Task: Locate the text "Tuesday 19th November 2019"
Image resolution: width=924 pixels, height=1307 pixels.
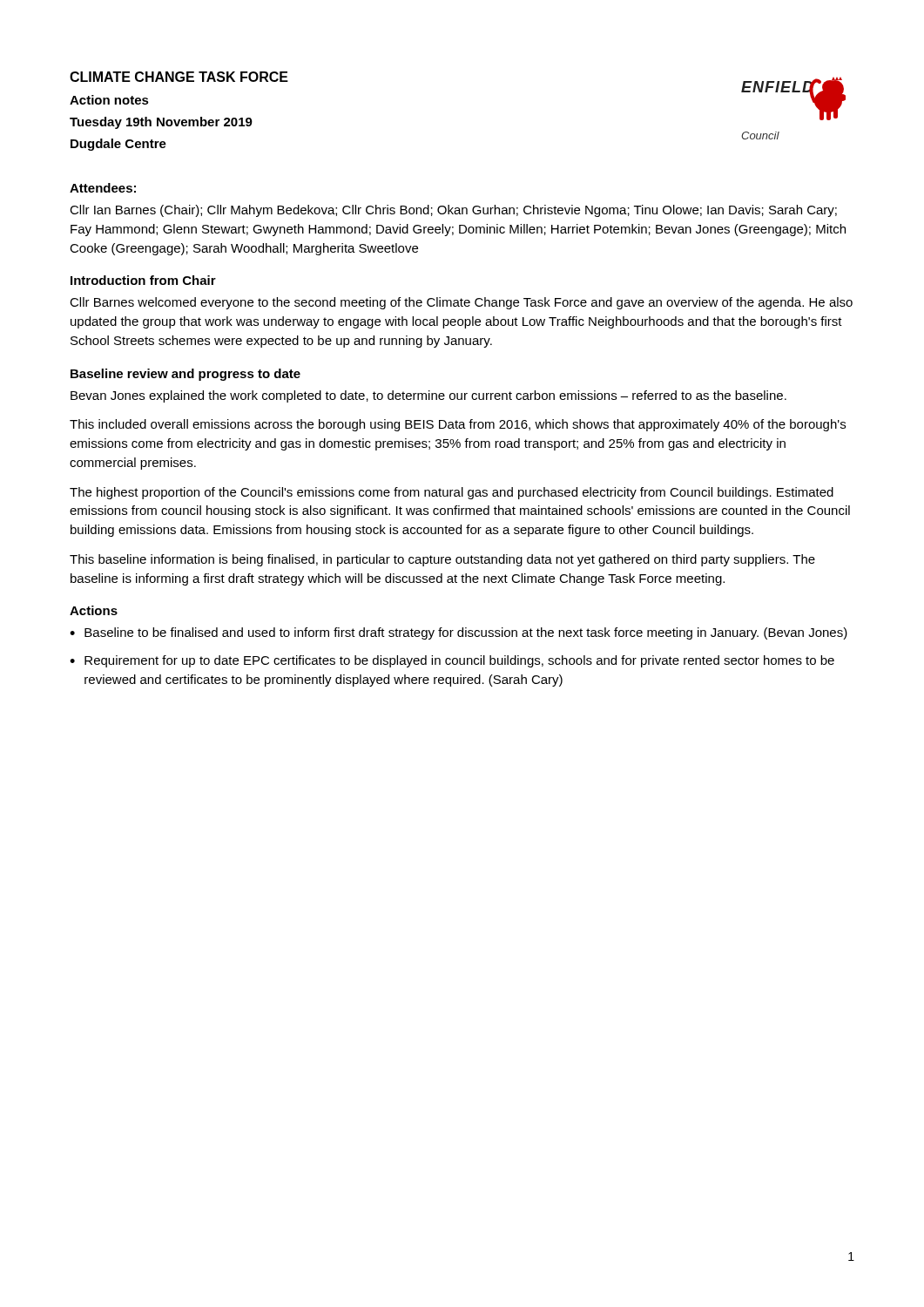Action: (161, 122)
